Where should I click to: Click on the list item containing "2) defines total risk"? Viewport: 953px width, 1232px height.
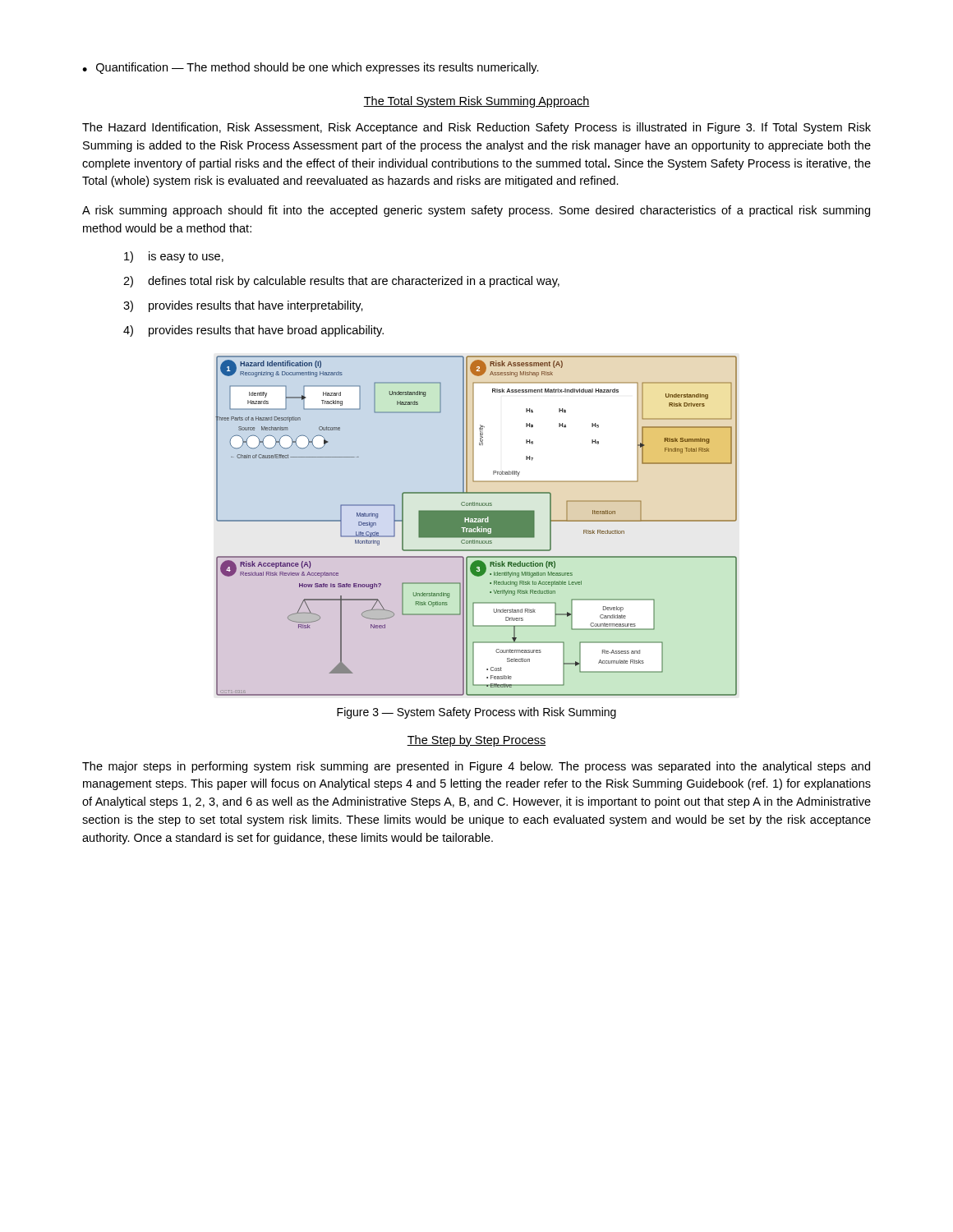pos(342,280)
